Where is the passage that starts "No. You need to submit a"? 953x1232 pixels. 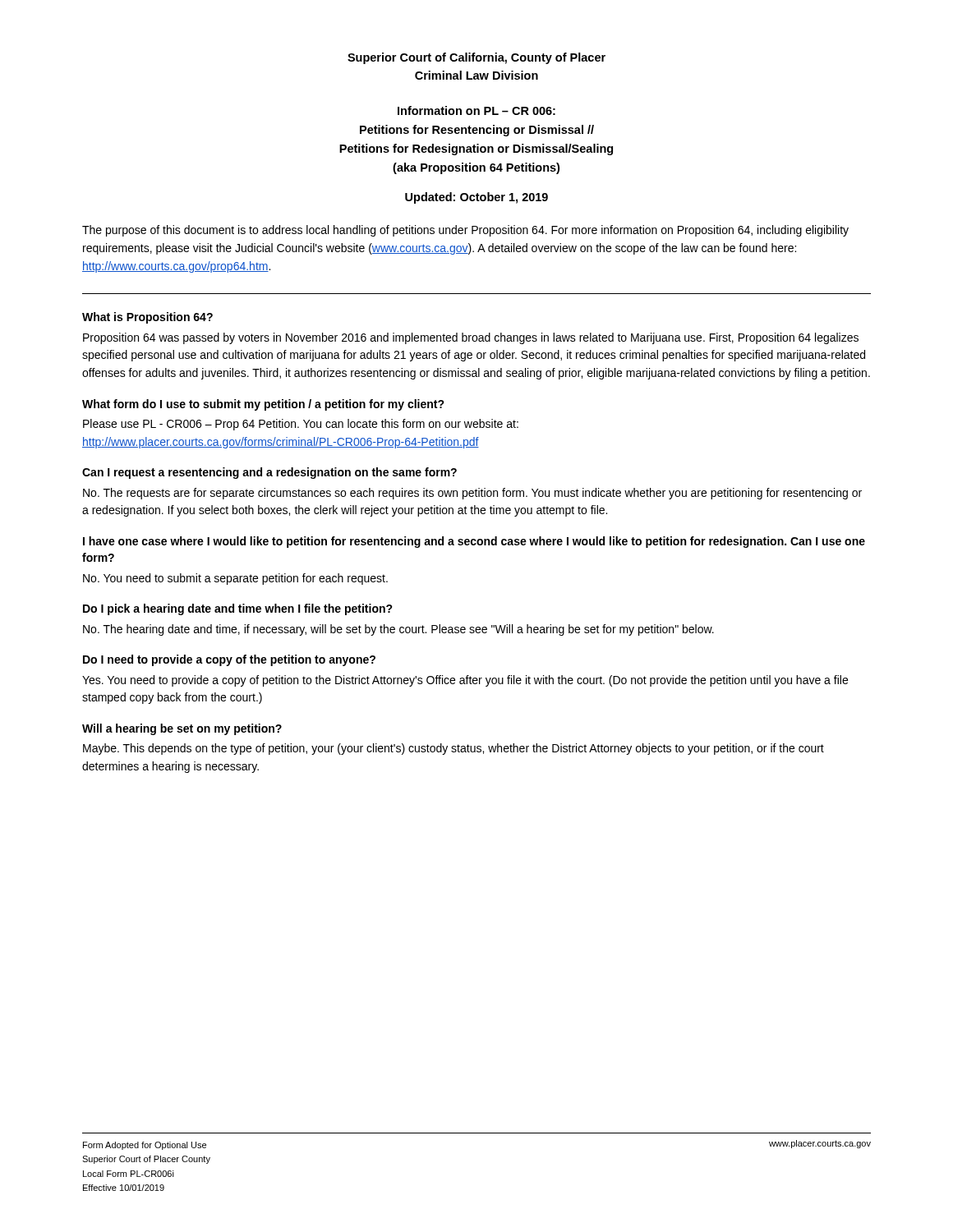(x=235, y=578)
